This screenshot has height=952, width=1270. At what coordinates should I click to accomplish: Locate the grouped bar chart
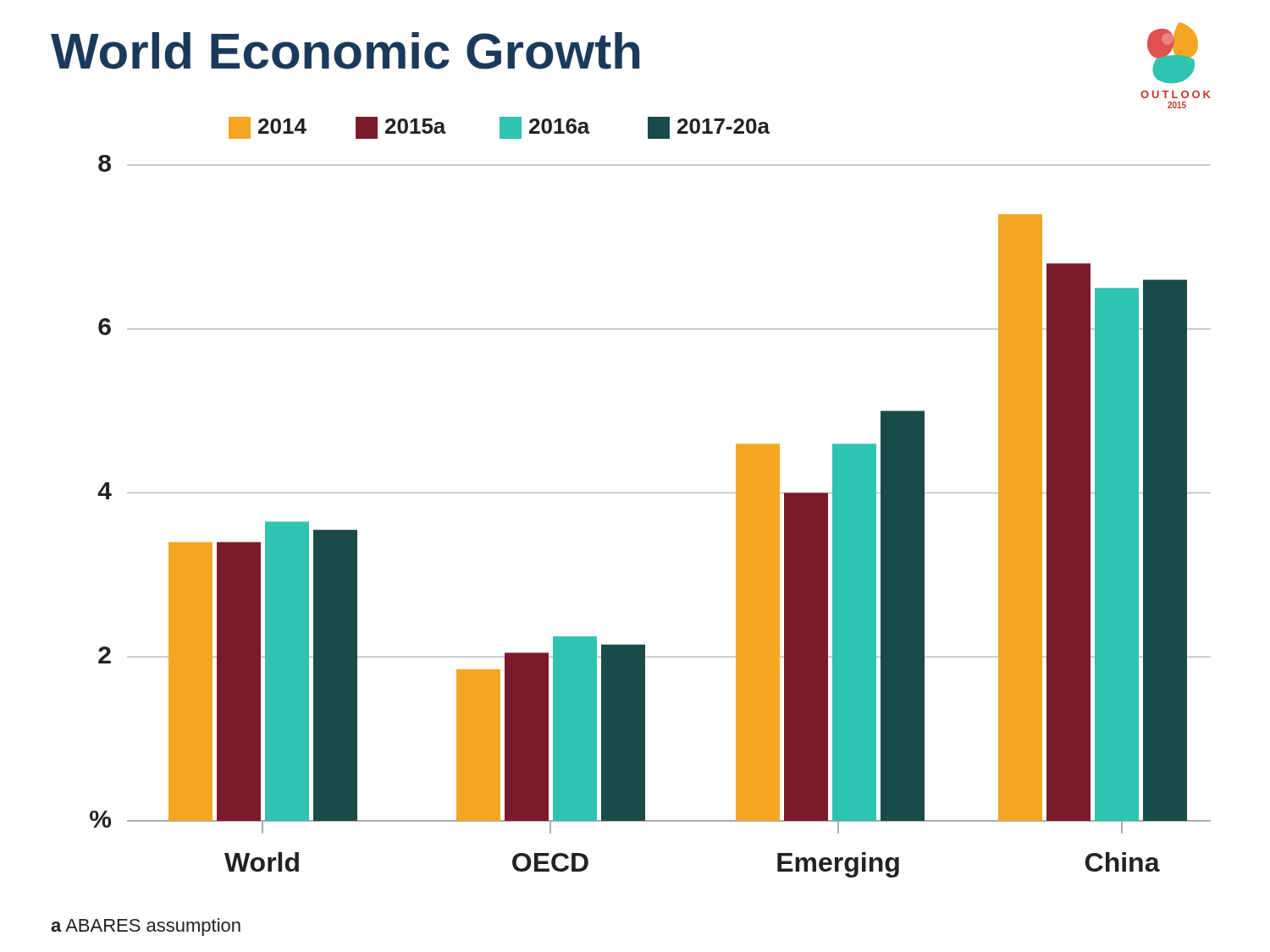pos(637,506)
